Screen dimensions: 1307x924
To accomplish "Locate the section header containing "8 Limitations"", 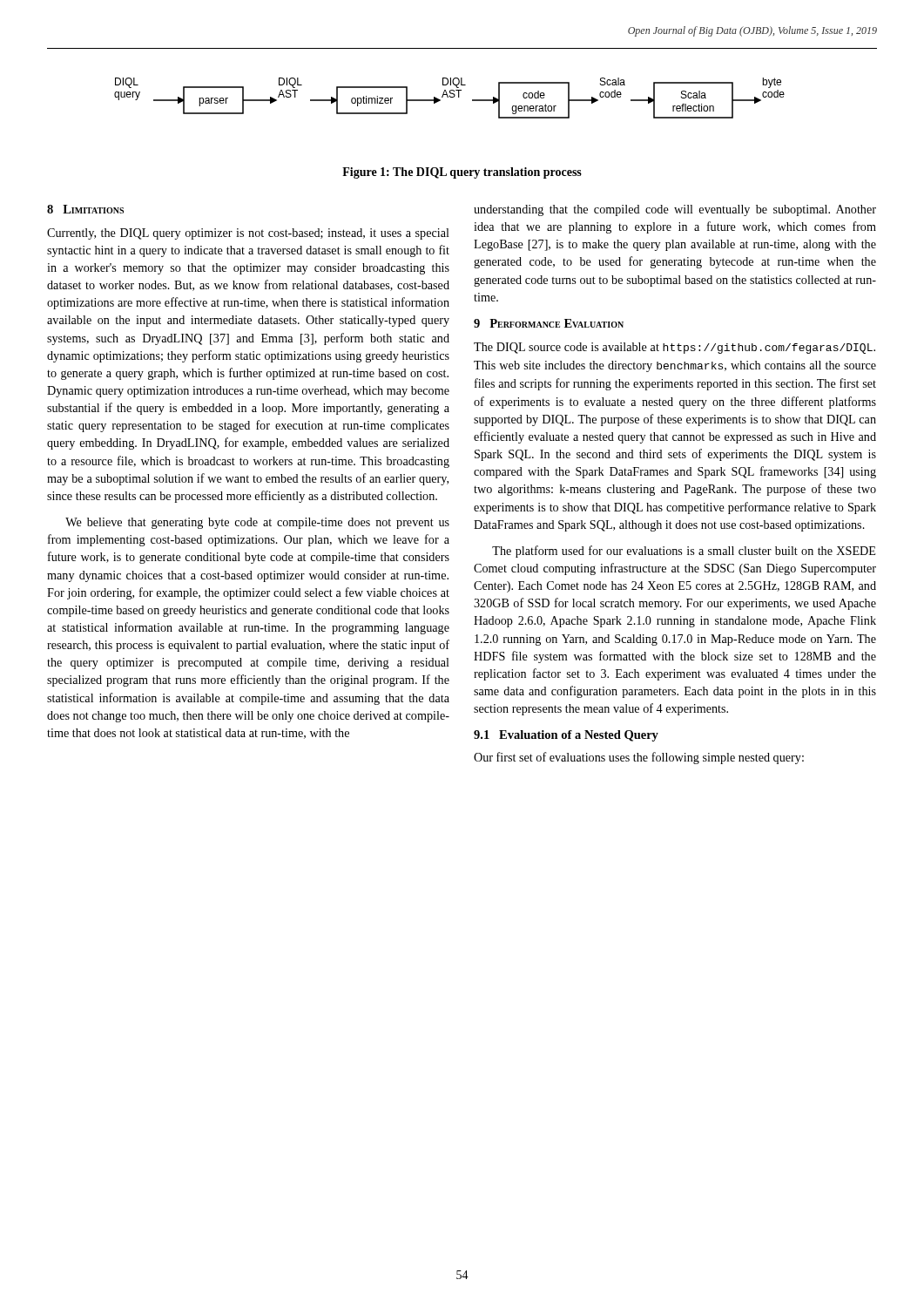I will [x=86, y=209].
